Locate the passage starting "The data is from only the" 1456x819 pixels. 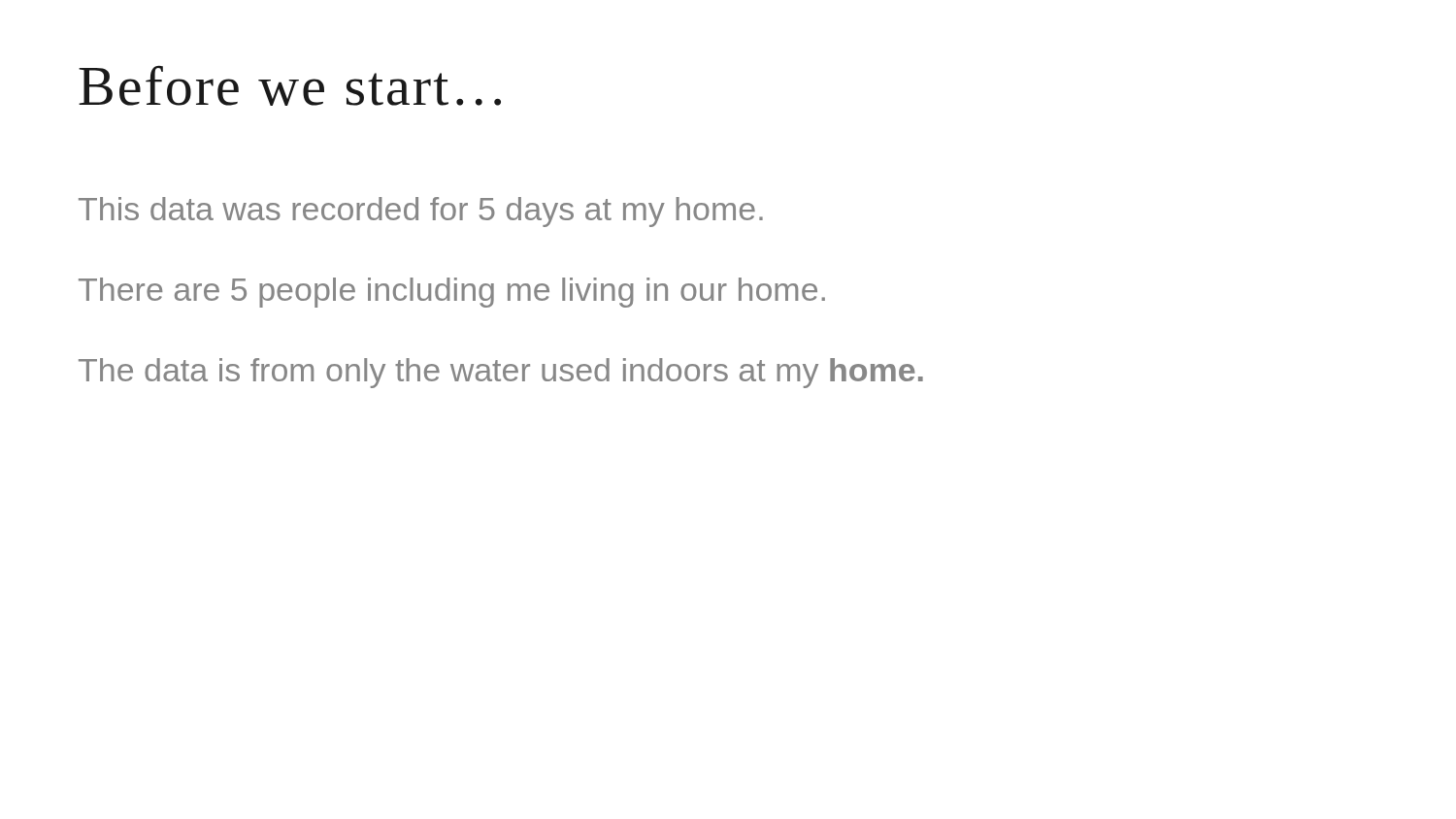tap(501, 370)
